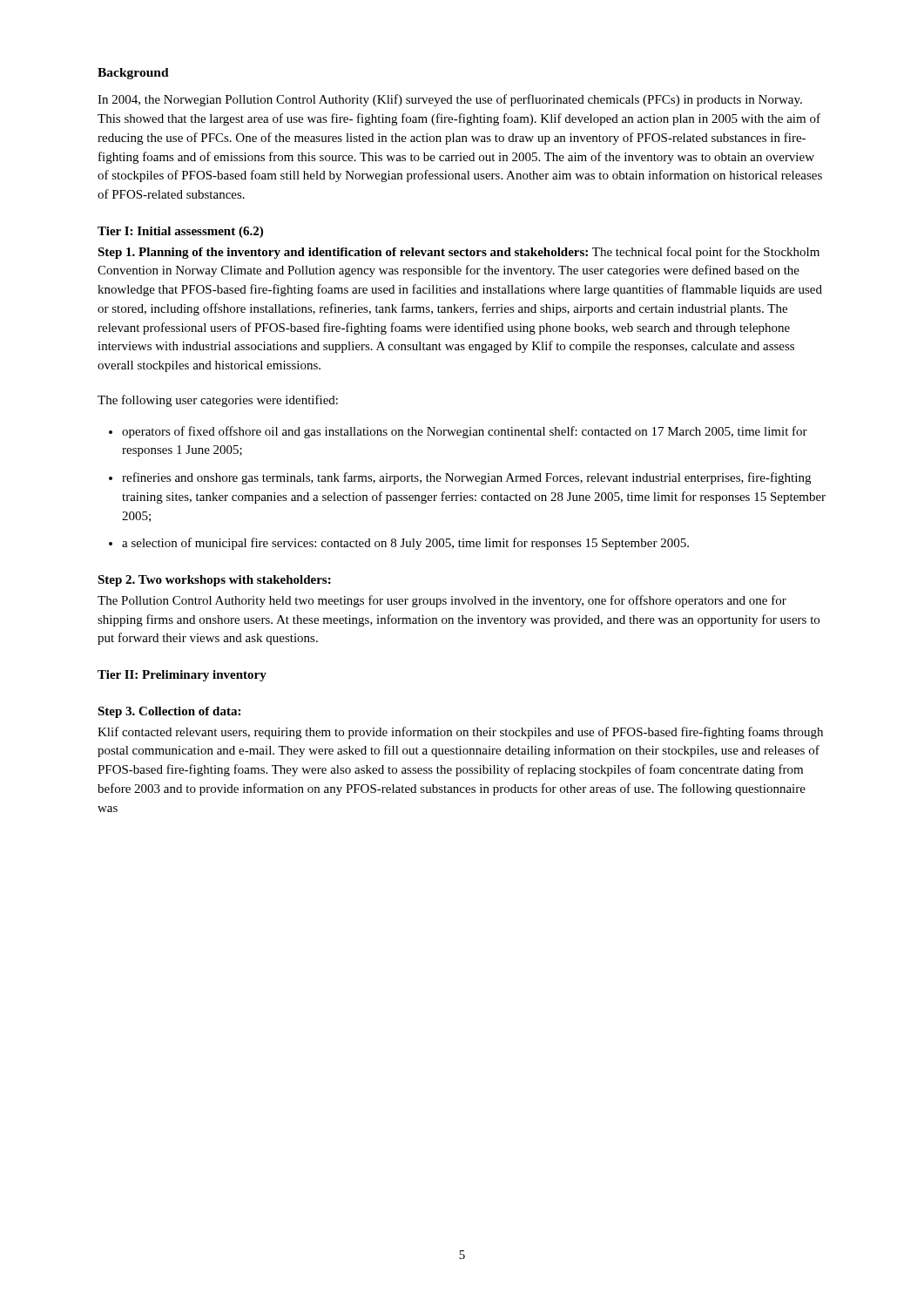Viewport: 924px width, 1307px height.
Task: Find the section header
Action: 133,73
